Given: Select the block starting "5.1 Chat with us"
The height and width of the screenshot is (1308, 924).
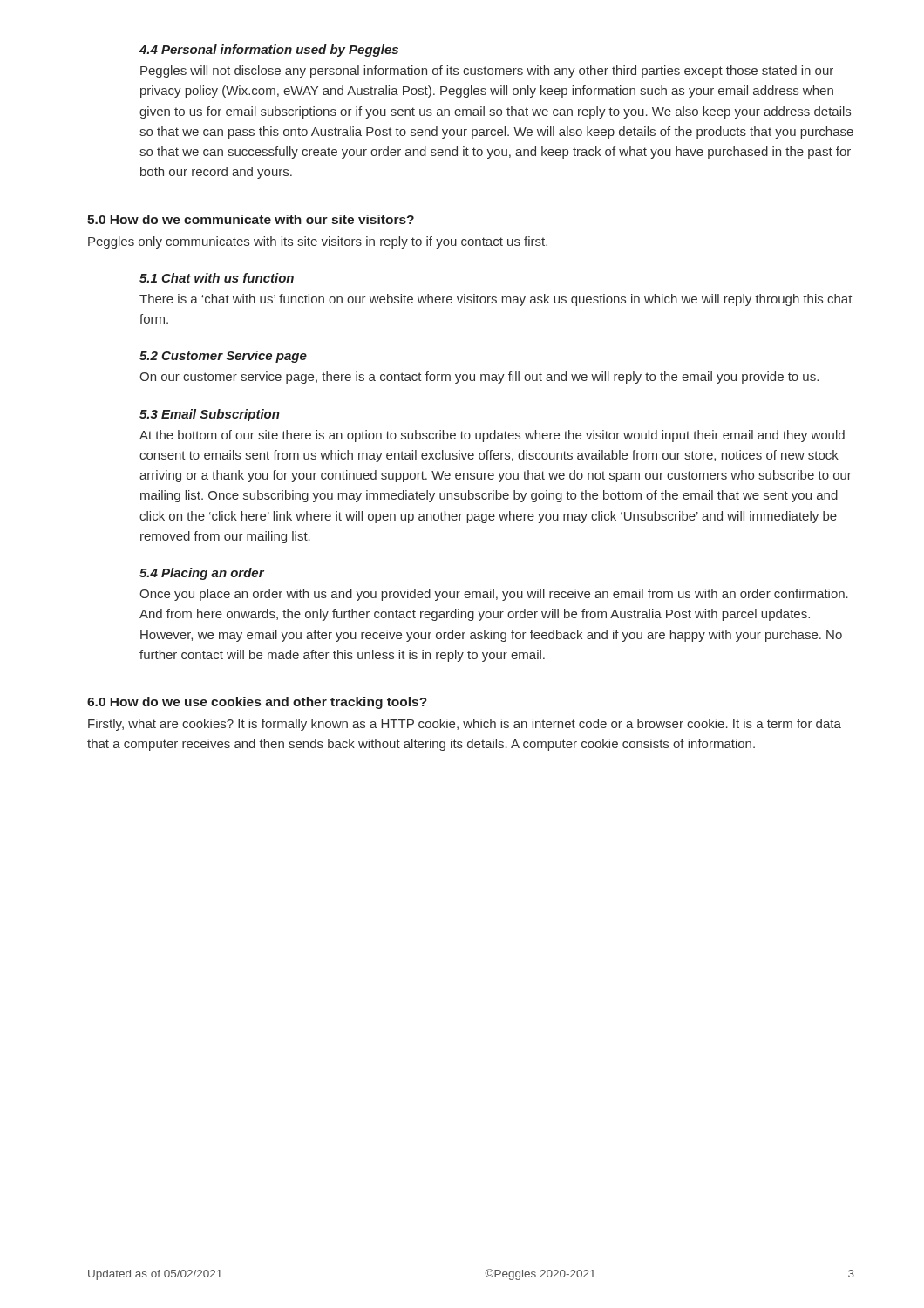Looking at the screenshot, I should point(217,277).
